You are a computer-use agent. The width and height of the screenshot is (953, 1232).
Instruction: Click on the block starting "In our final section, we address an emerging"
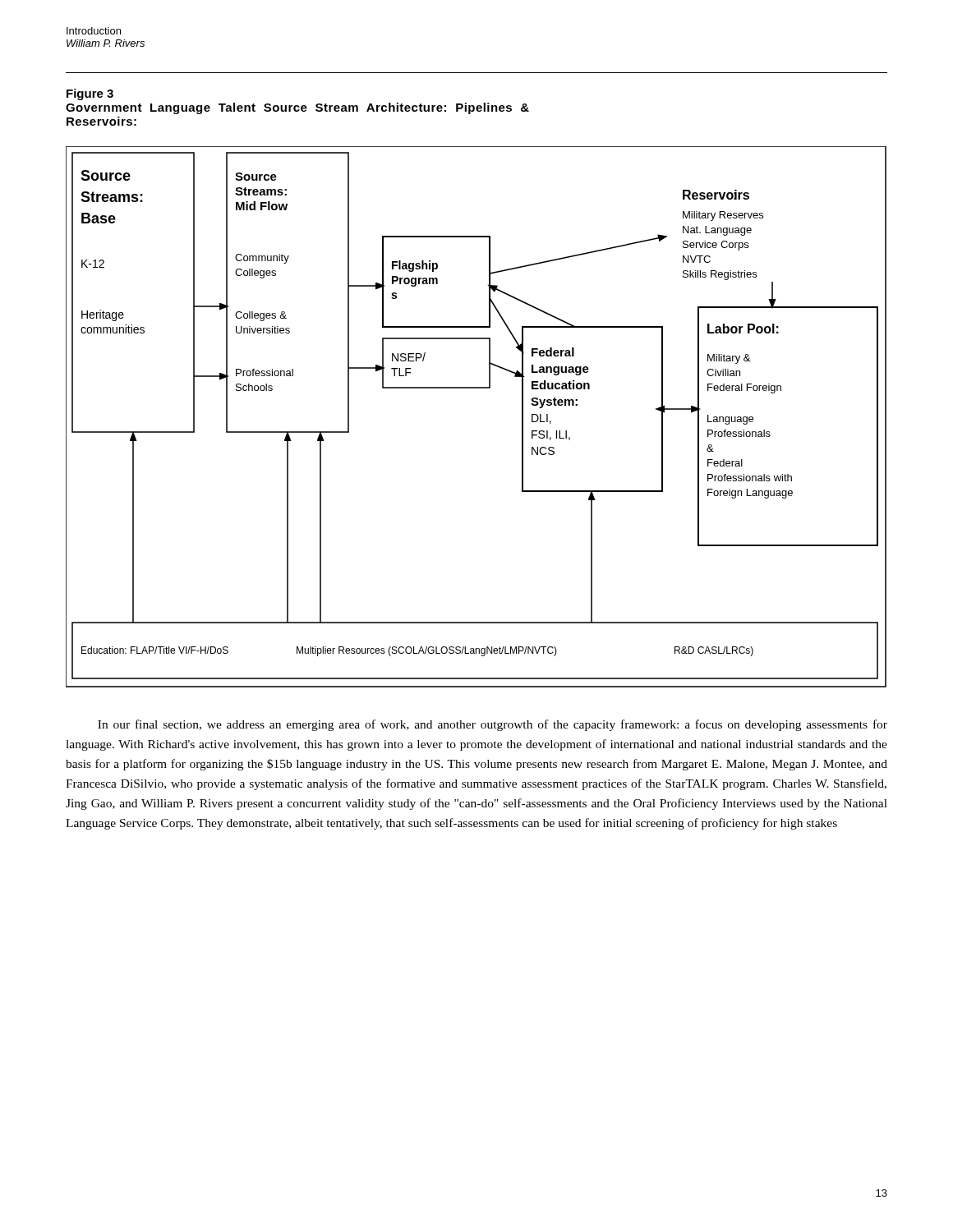point(476,774)
